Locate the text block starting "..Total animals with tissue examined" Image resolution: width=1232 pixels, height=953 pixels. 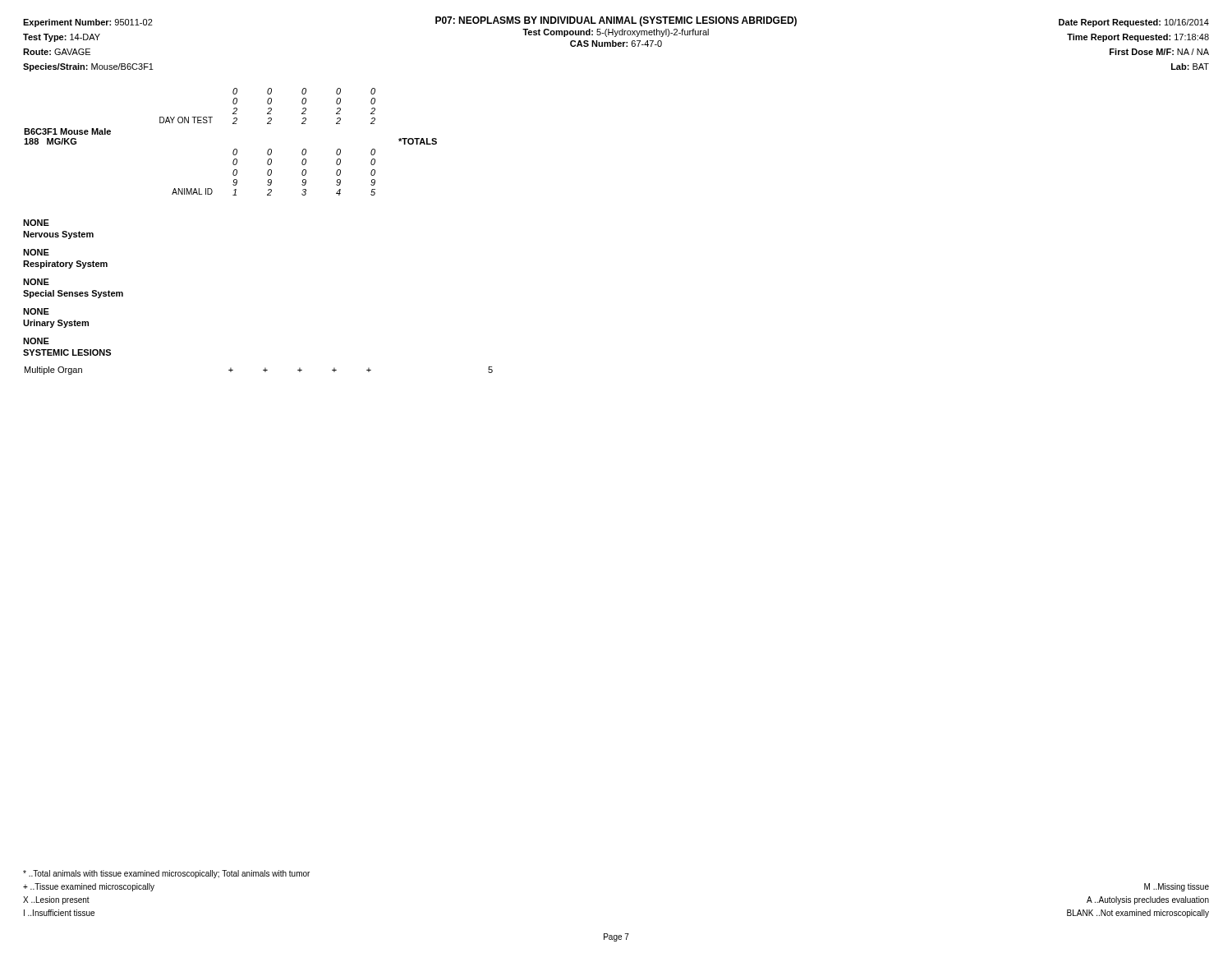(x=166, y=874)
